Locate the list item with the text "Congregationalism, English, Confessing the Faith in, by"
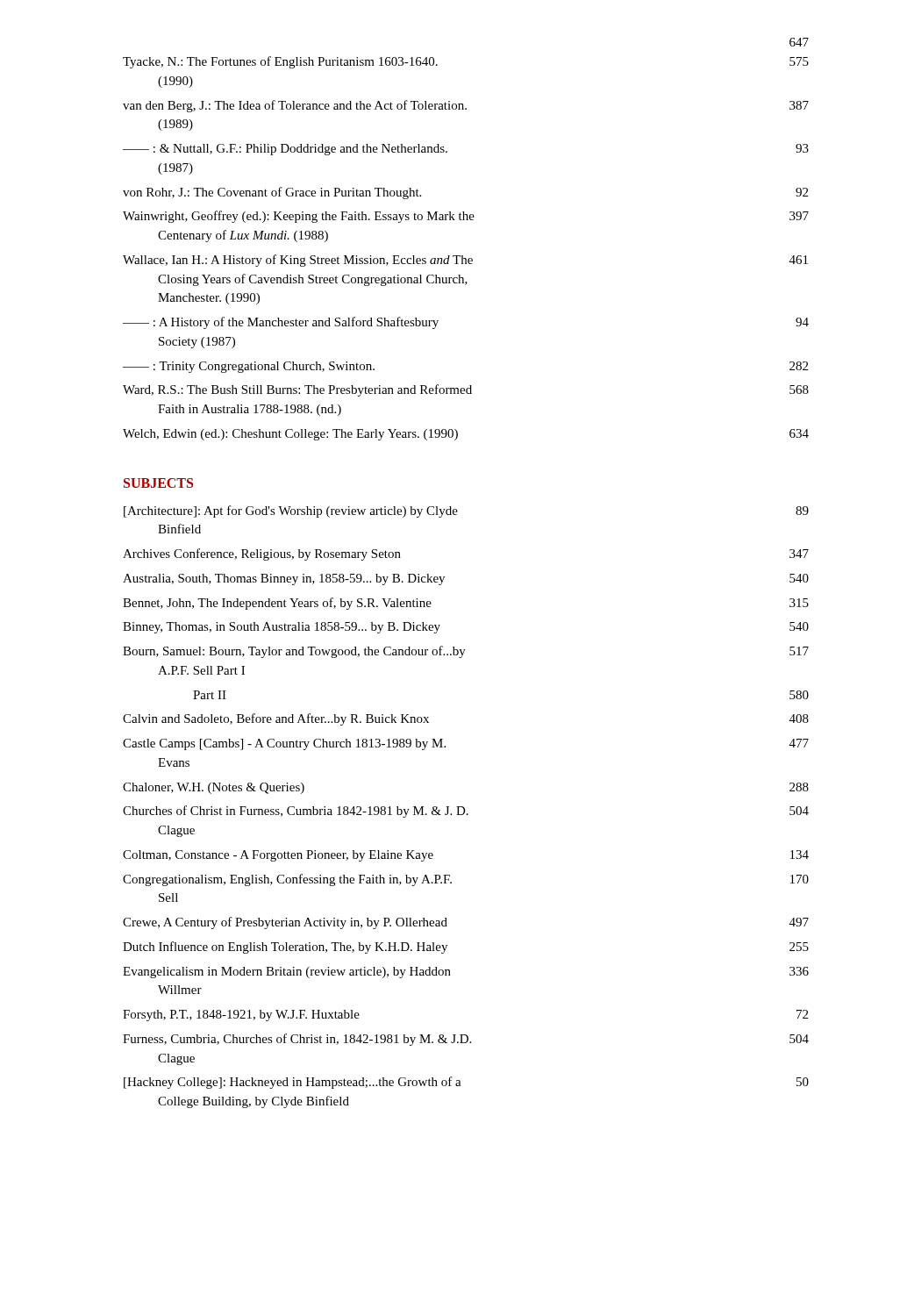914x1316 pixels. [286, 880]
